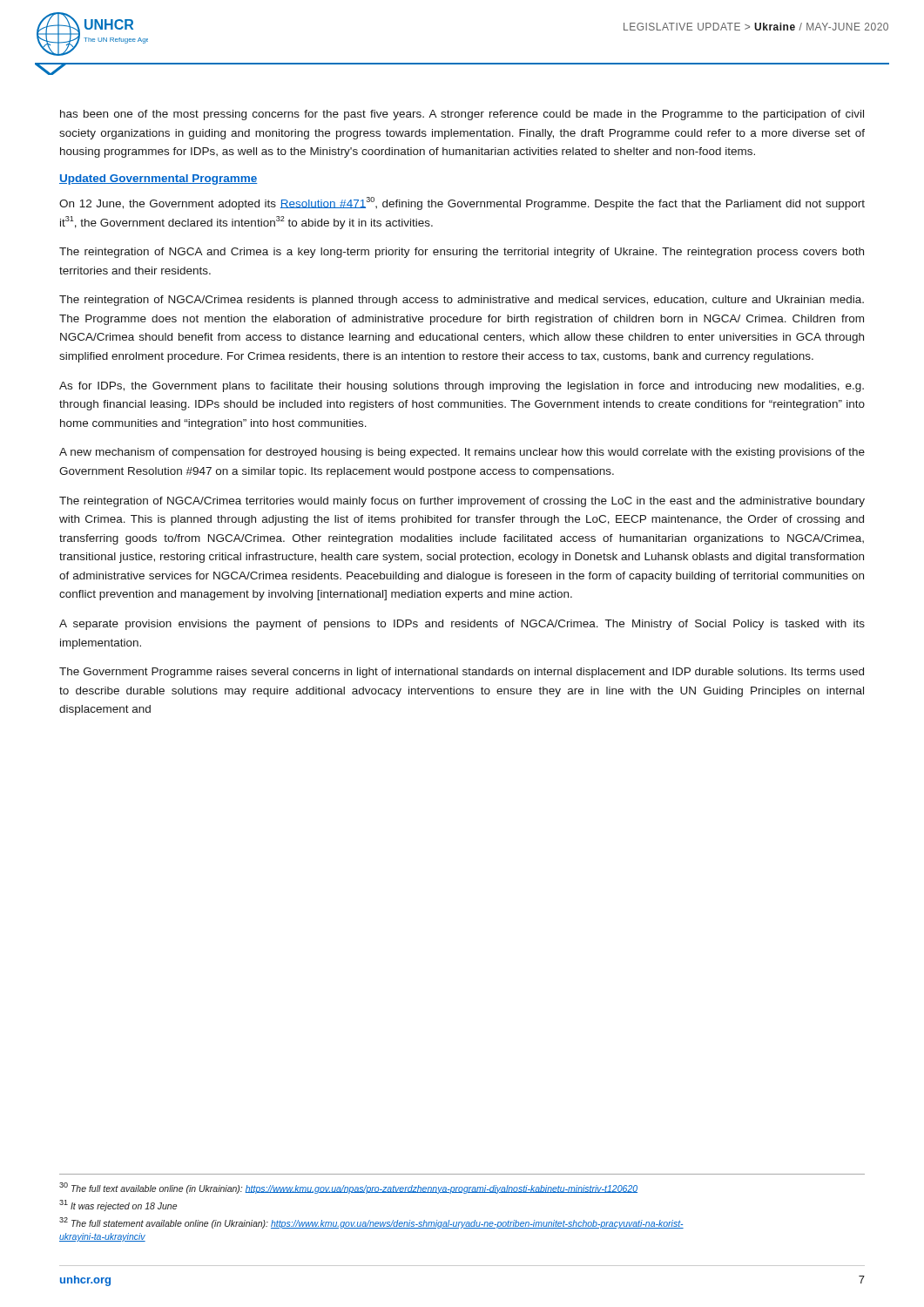Find the block on this page that starts "The reintegration of NGCA/Crimea territories would"
This screenshot has height=1307, width=924.
pyautogui.click(x=462, y=547)
